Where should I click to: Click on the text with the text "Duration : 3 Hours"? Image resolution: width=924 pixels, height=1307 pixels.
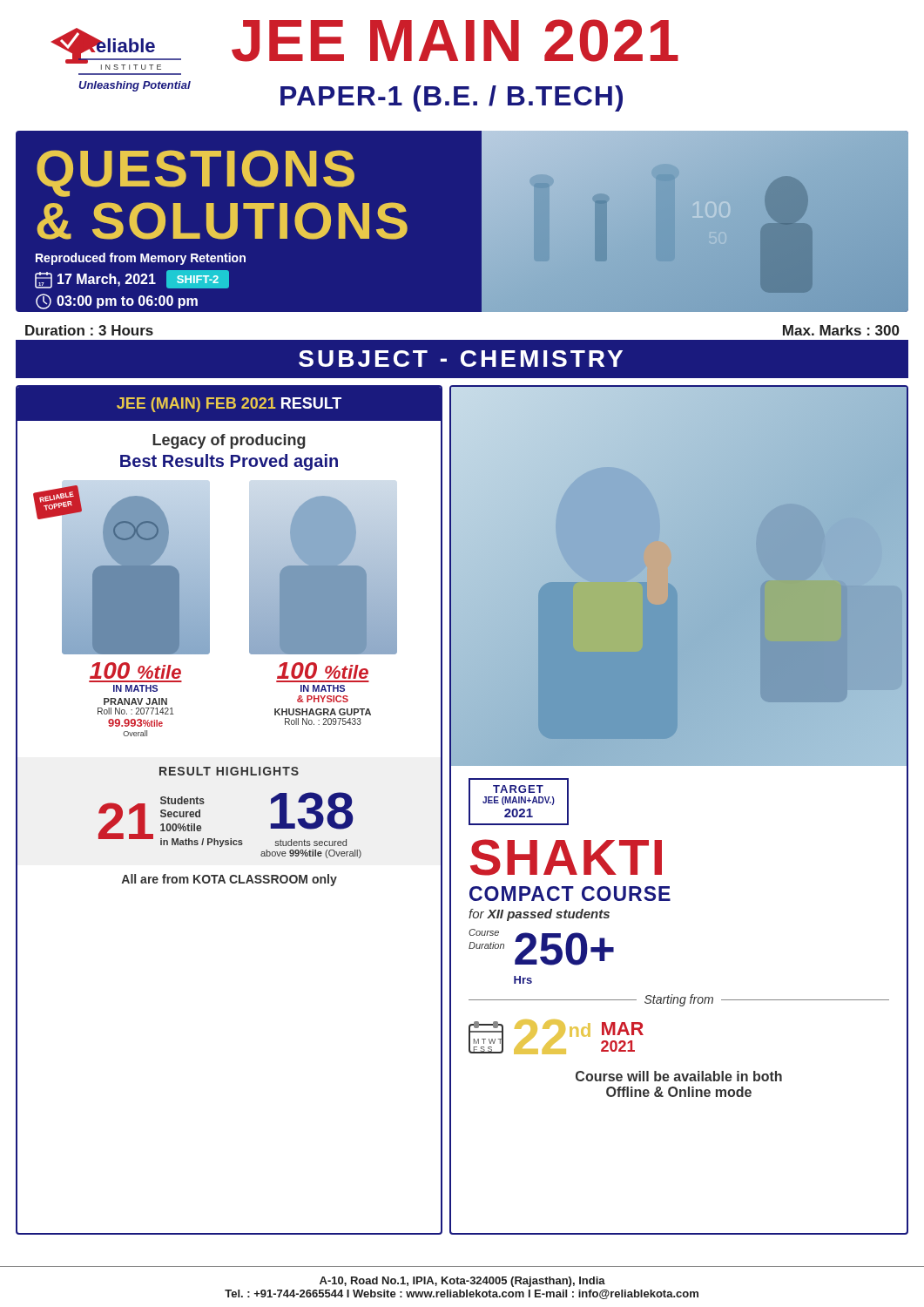point(89,331)
